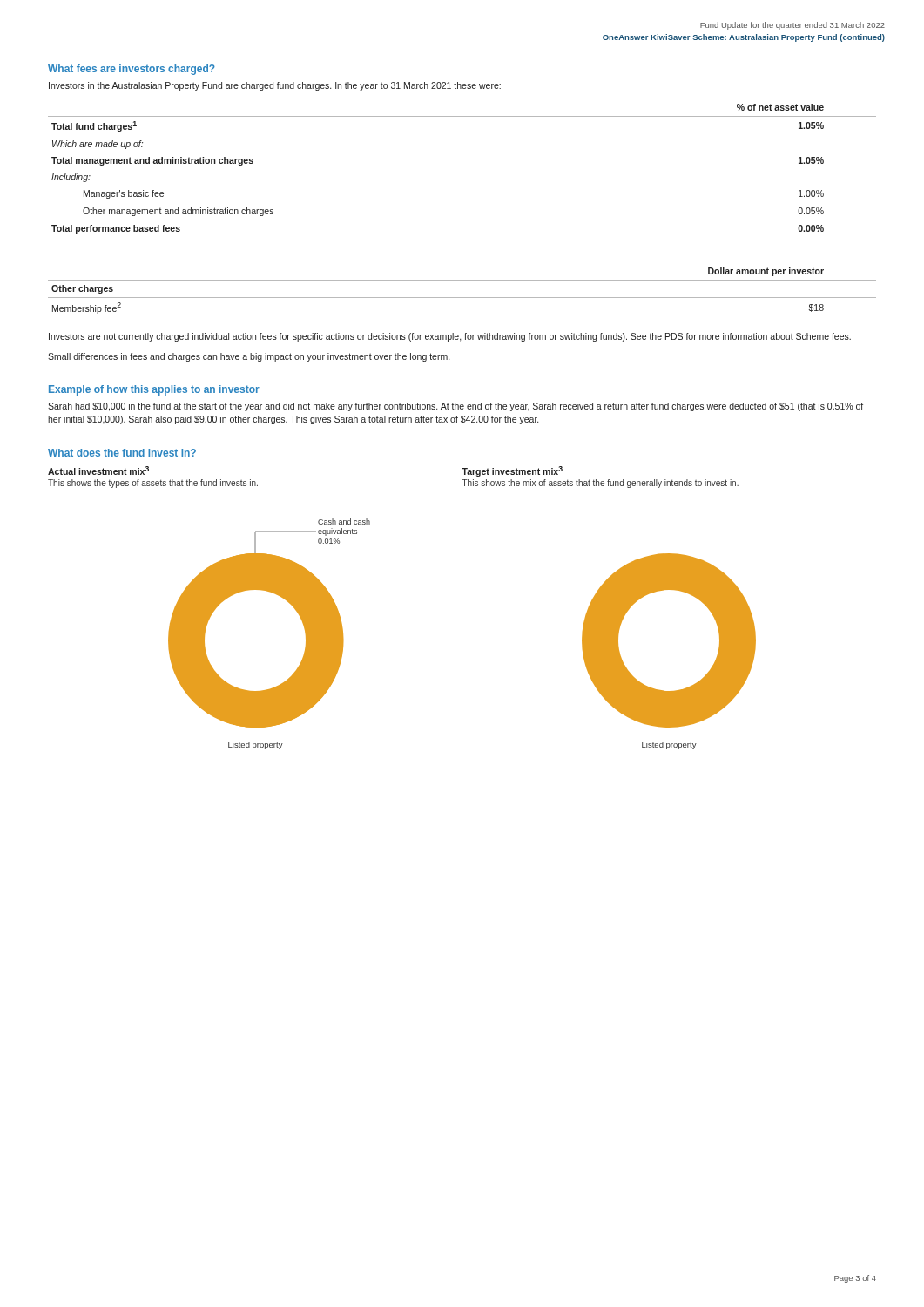Click the passage that begins "Investors in the Australasian Property Fund are"

275,85
